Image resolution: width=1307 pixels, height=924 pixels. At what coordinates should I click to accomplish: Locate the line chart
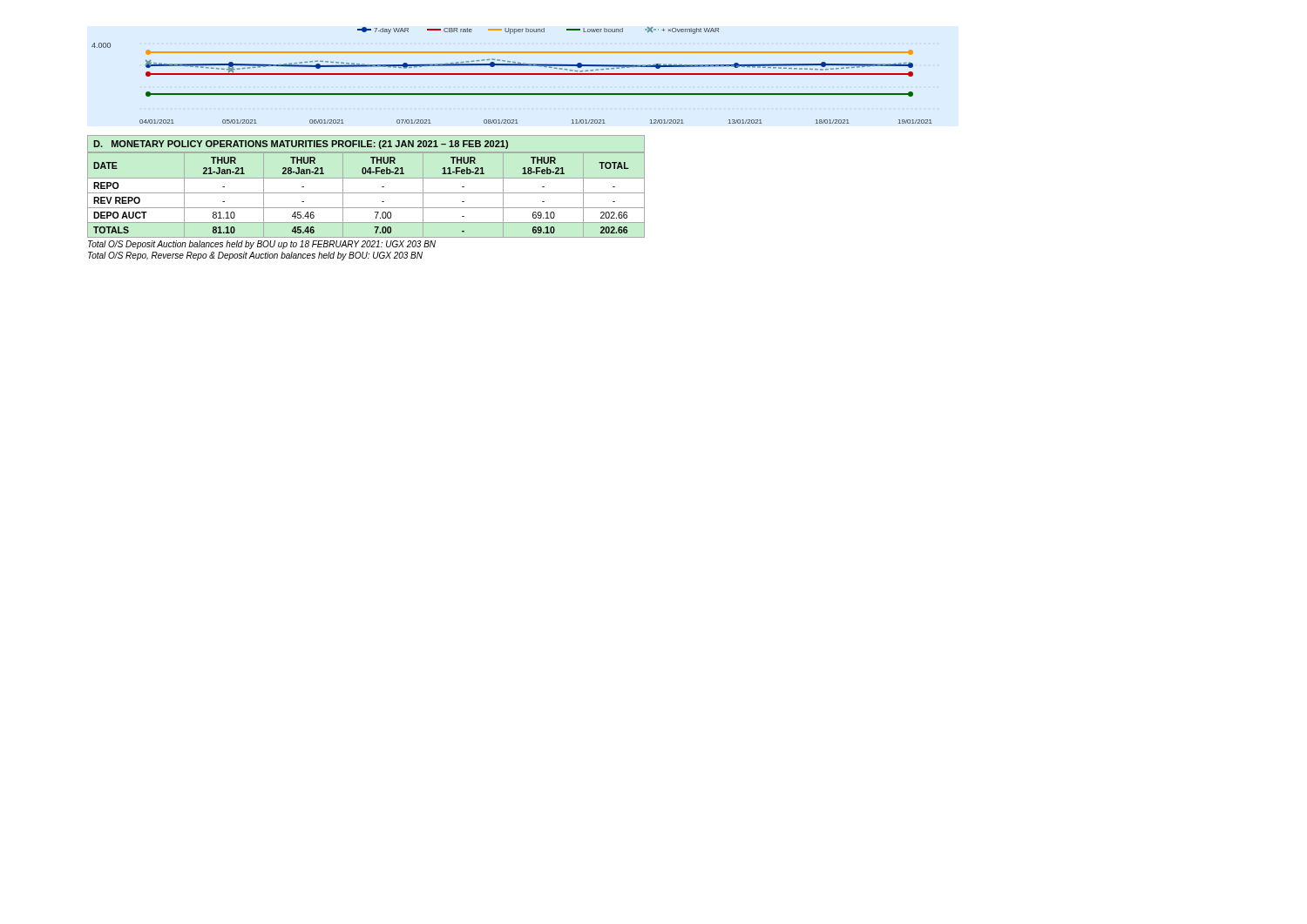523,74
